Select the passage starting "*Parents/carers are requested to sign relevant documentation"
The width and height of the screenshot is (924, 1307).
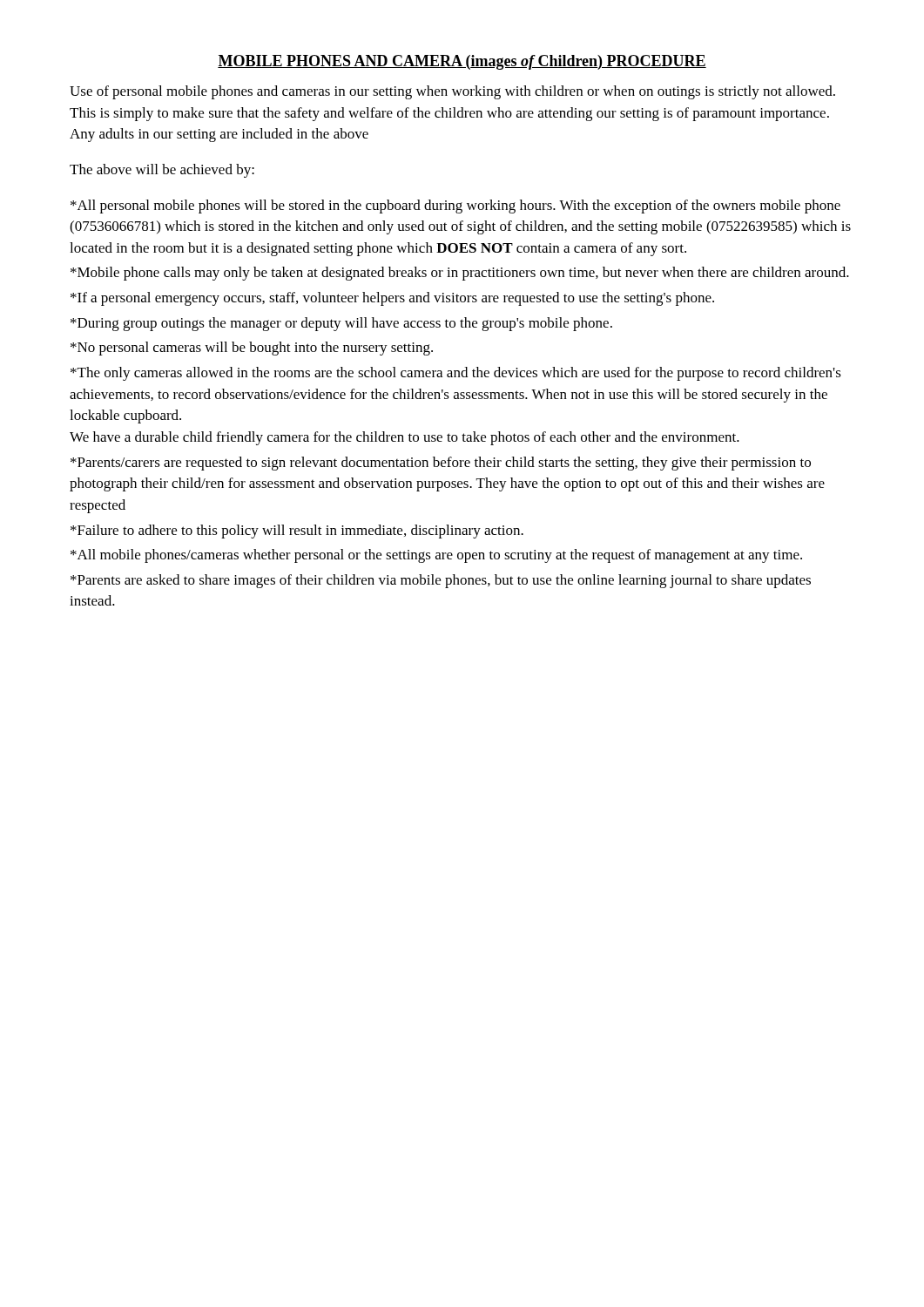point(447,483)
